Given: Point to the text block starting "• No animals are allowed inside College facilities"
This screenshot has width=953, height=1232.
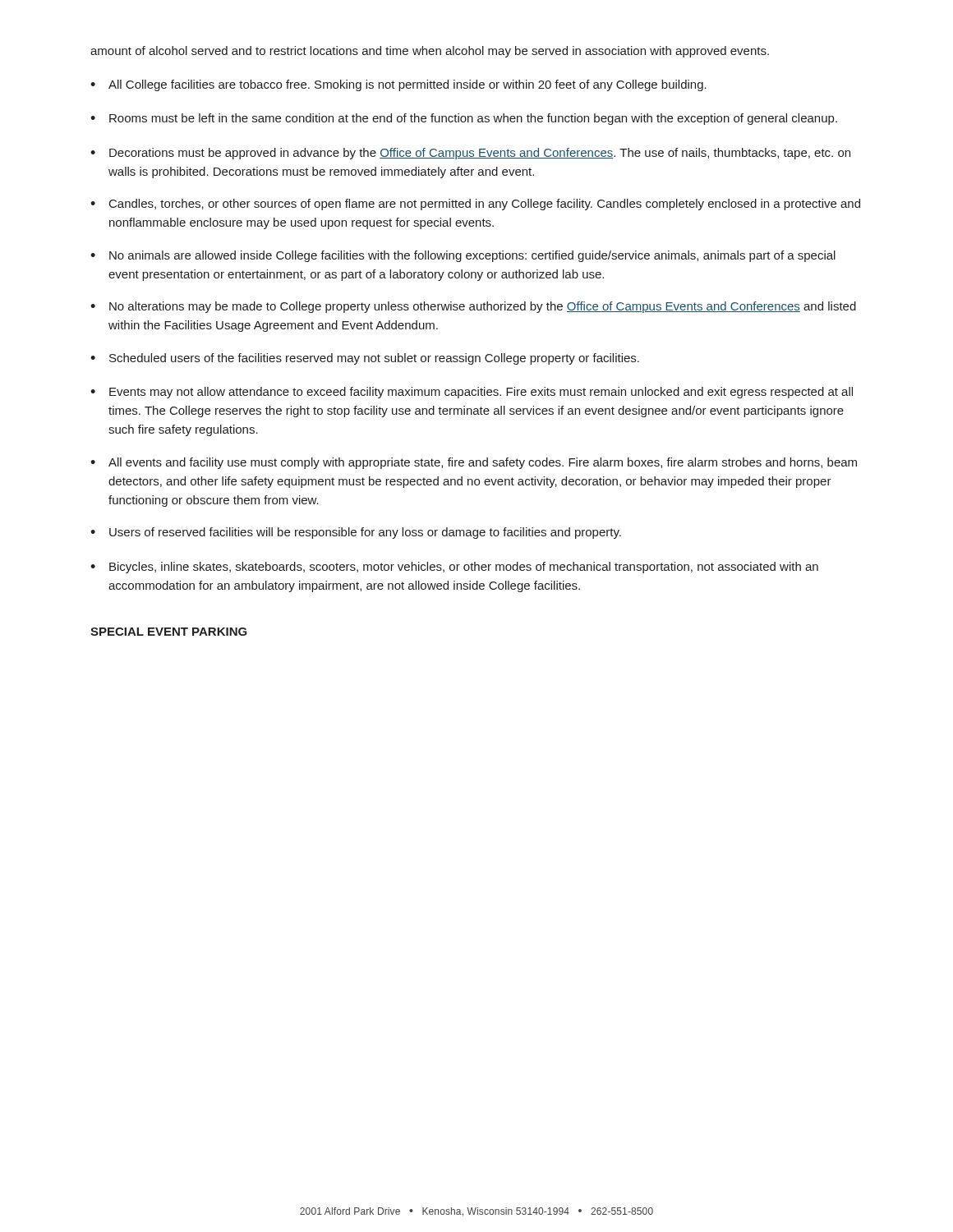Looking at the screenshot, I should [476, 264].
